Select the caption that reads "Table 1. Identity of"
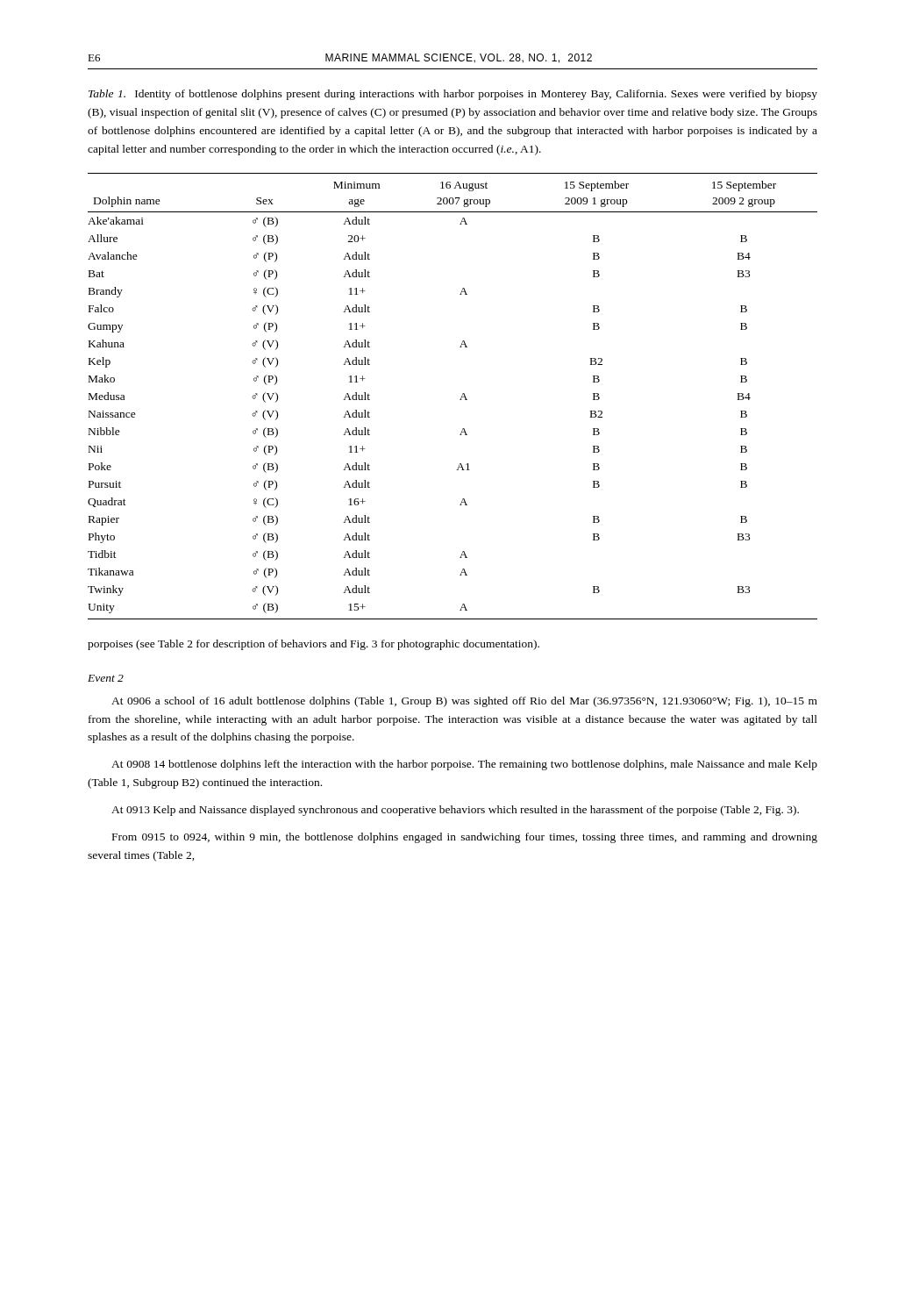 (x=452, y=121)
